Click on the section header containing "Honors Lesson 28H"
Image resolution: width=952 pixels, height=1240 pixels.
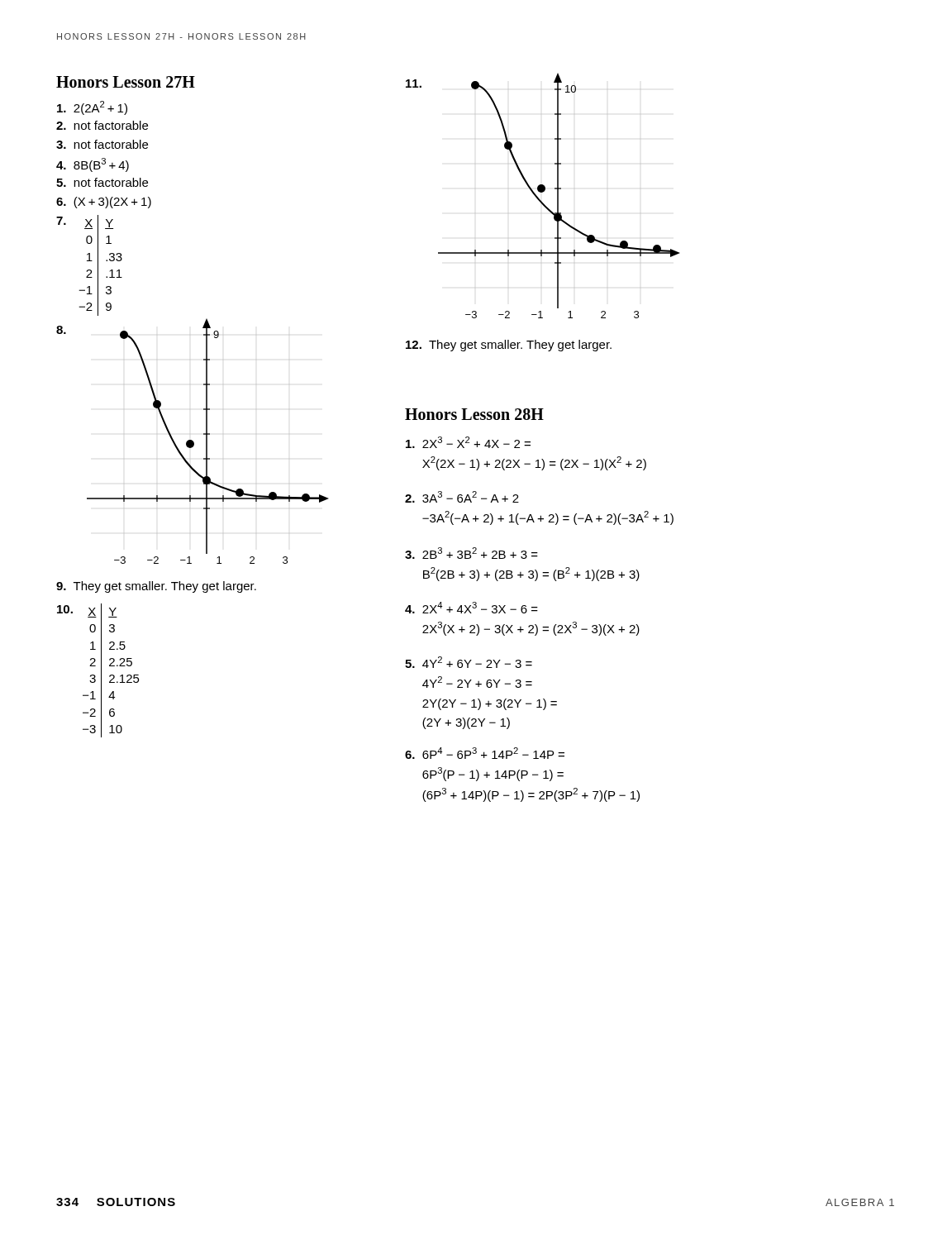(474, 414)
